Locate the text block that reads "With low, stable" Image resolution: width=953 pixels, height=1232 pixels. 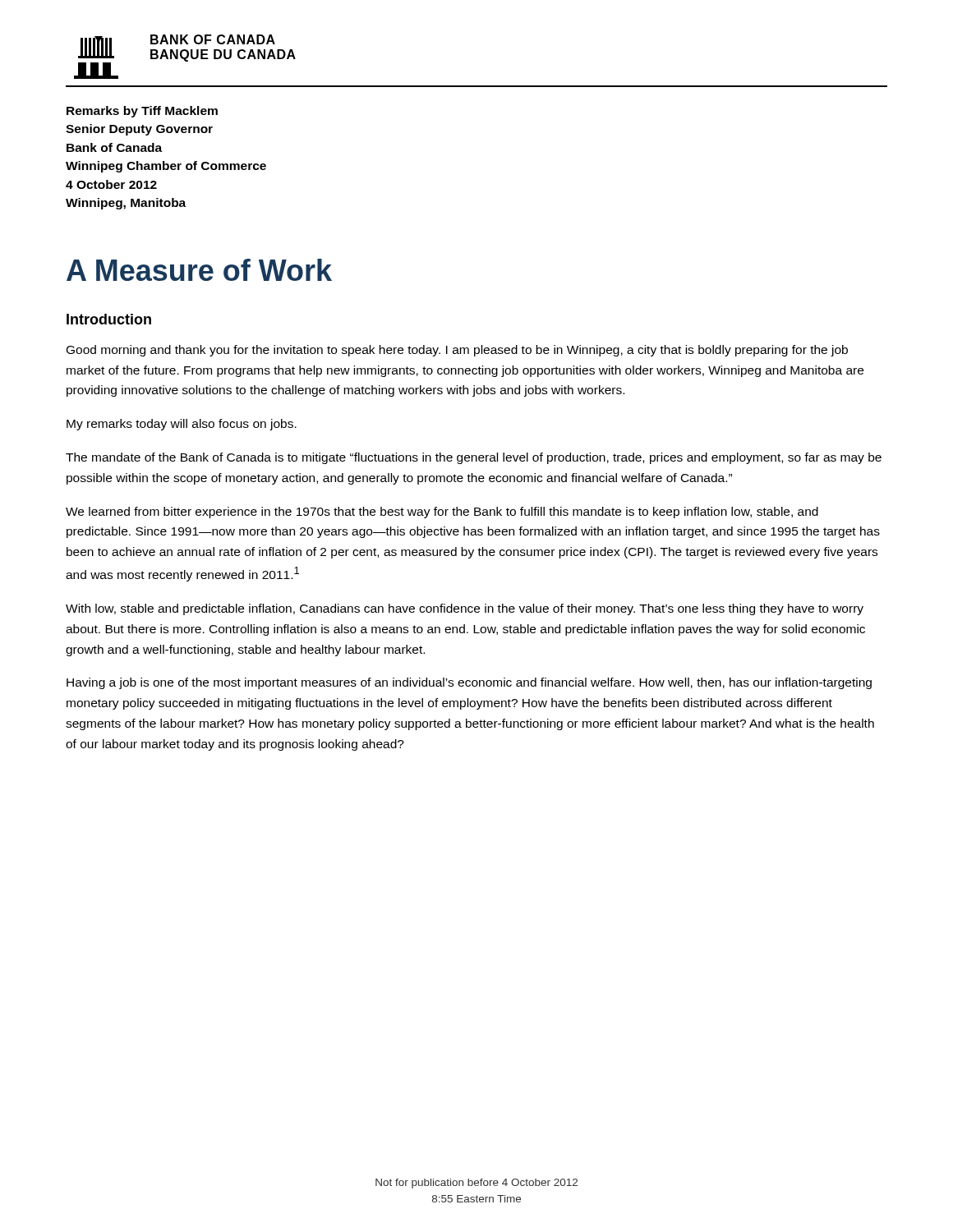coord(476,629)
